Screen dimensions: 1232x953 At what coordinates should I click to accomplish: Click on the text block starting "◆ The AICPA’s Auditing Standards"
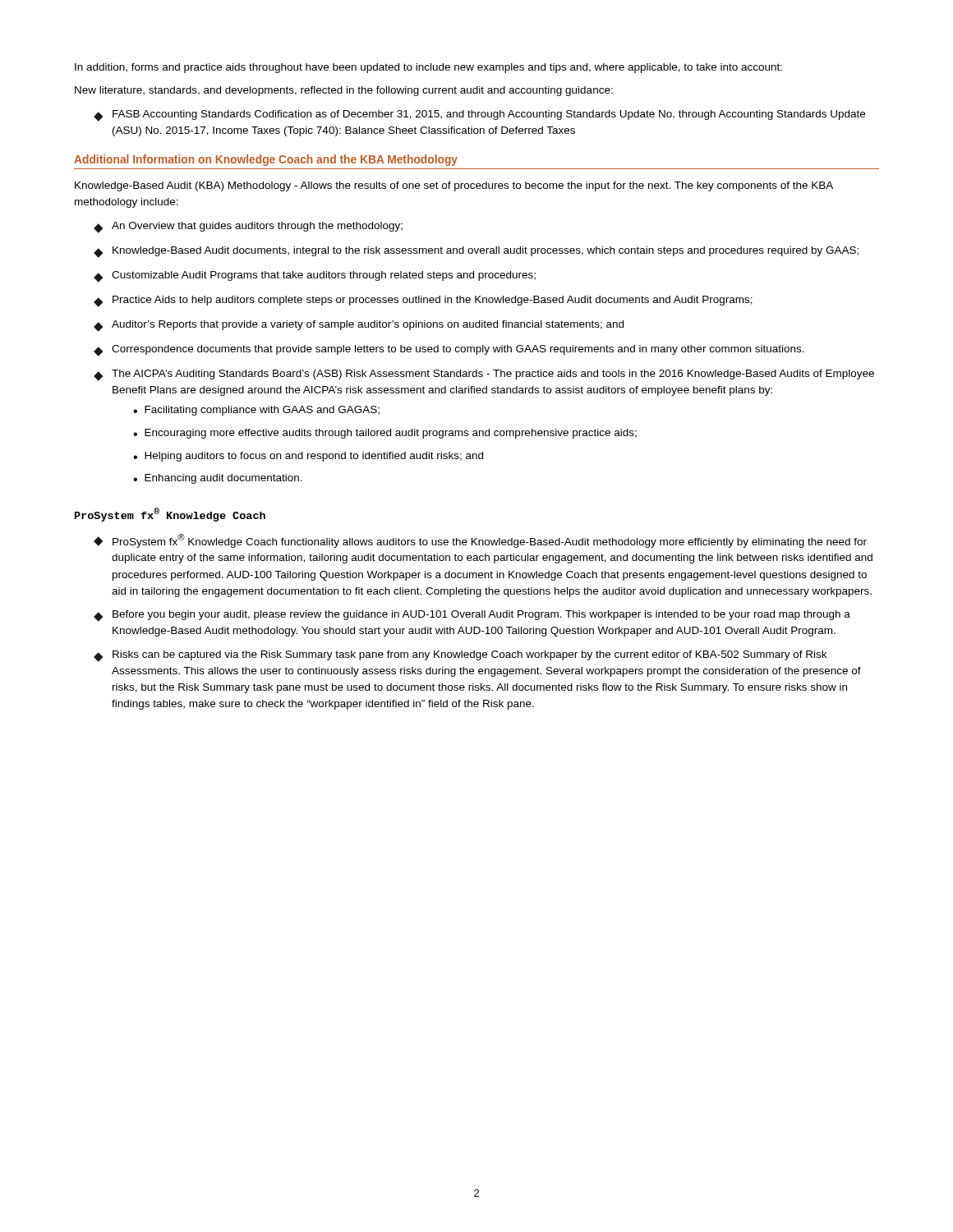coord(486,382)
